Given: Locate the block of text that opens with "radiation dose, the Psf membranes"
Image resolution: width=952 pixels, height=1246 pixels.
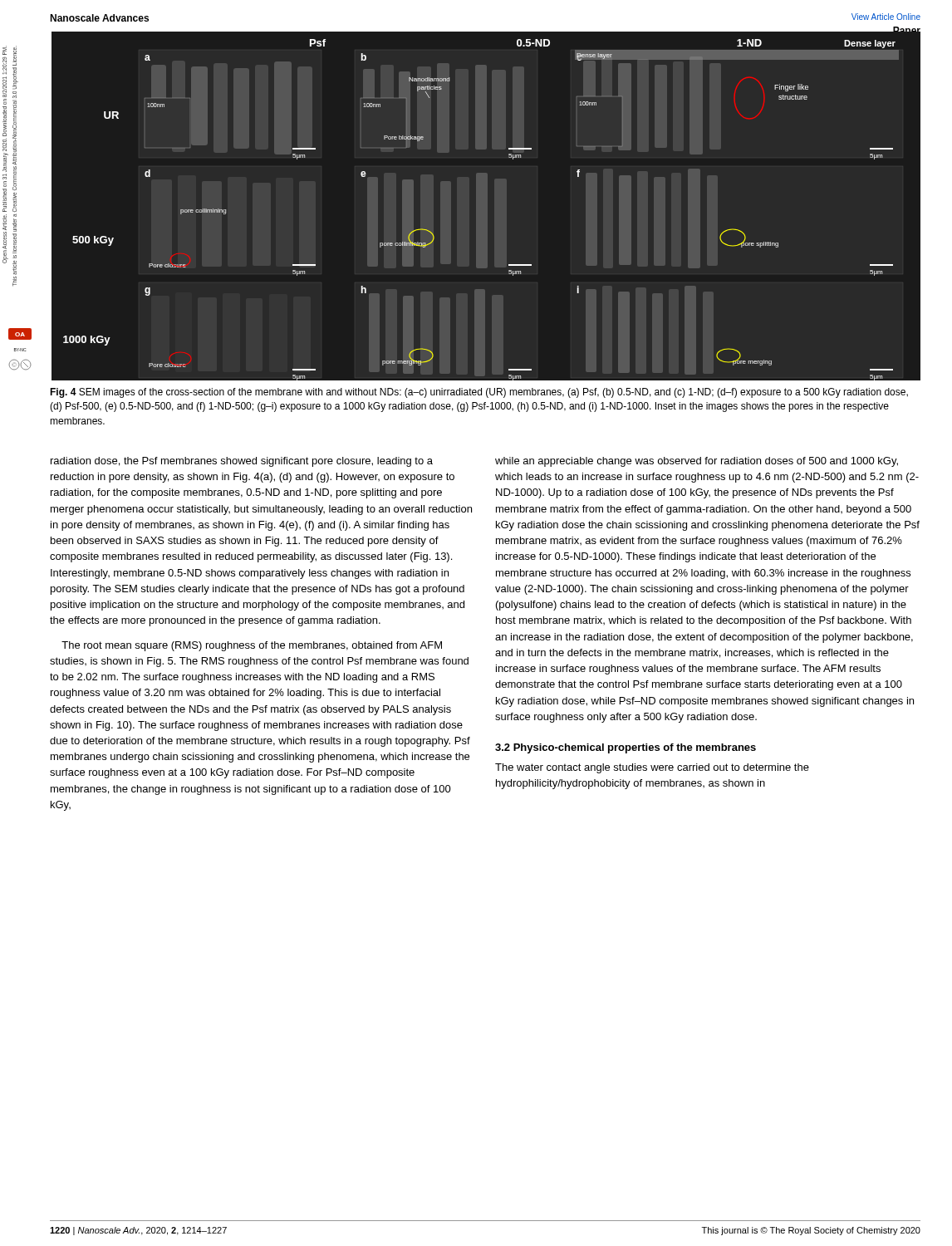Looking at the screenshot, I should (x=261, y=541).
